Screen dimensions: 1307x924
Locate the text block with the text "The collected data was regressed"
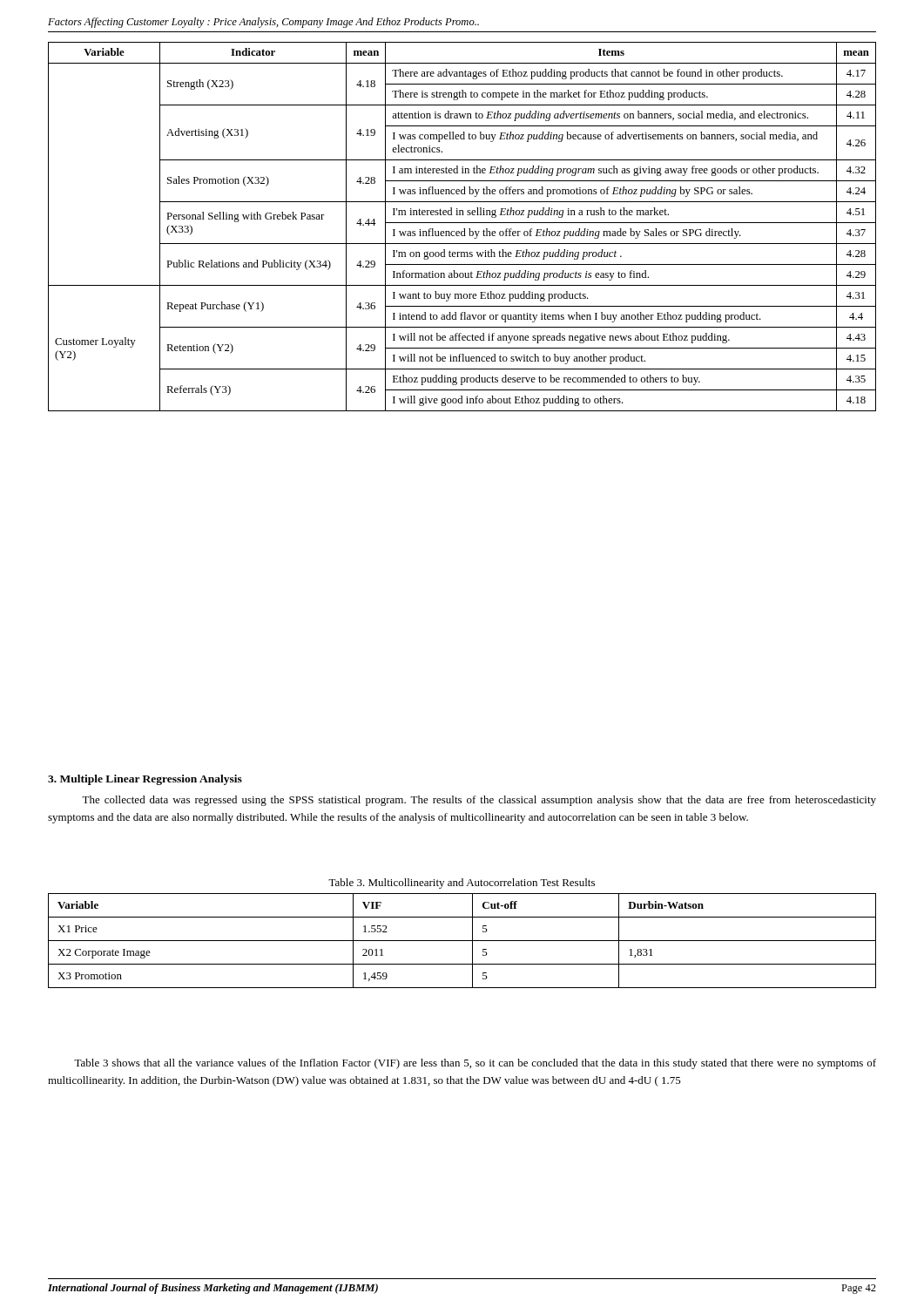[462, 808]
